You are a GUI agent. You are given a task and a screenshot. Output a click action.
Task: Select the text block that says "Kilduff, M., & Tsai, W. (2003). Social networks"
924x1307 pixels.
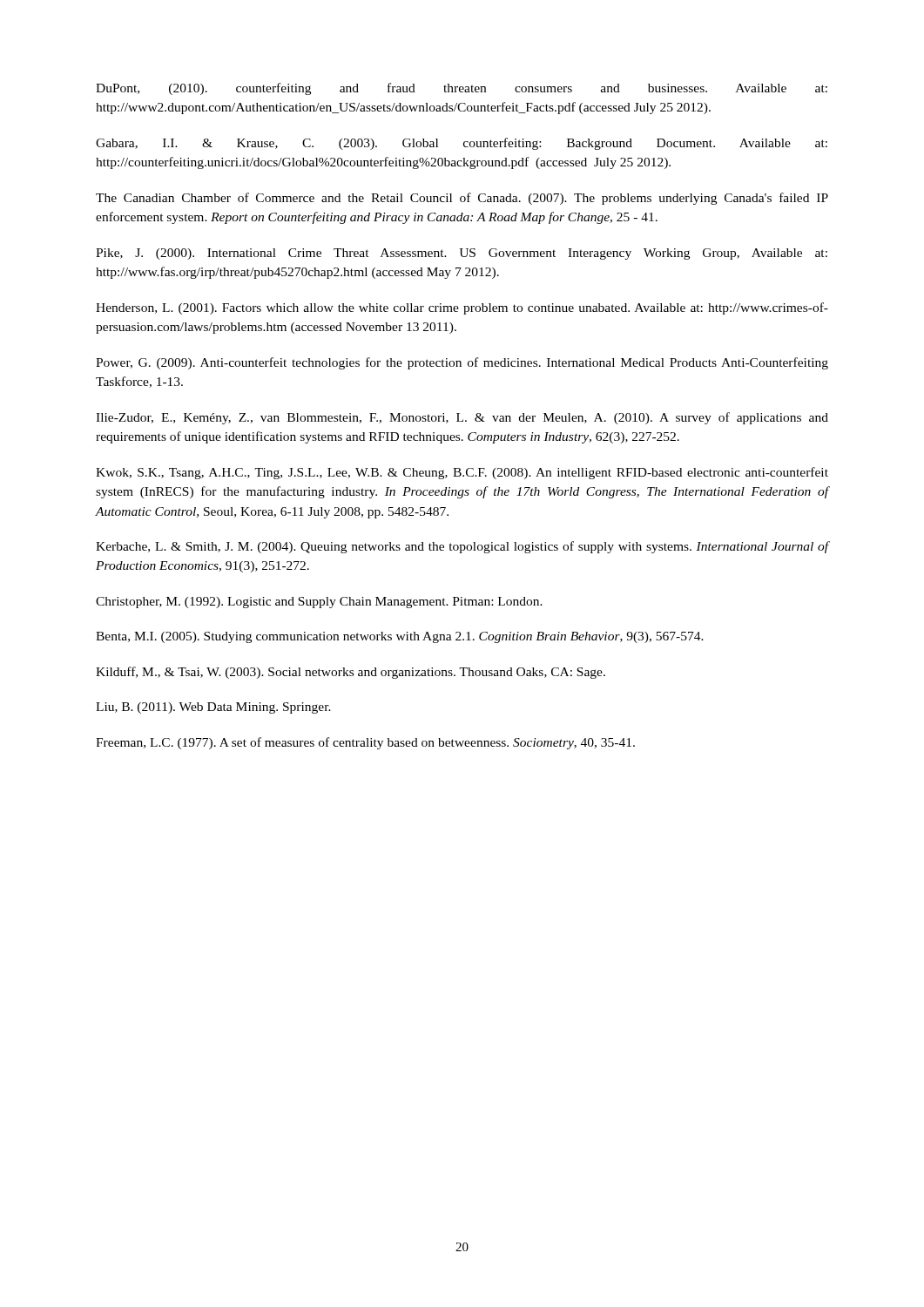point(351,671)
